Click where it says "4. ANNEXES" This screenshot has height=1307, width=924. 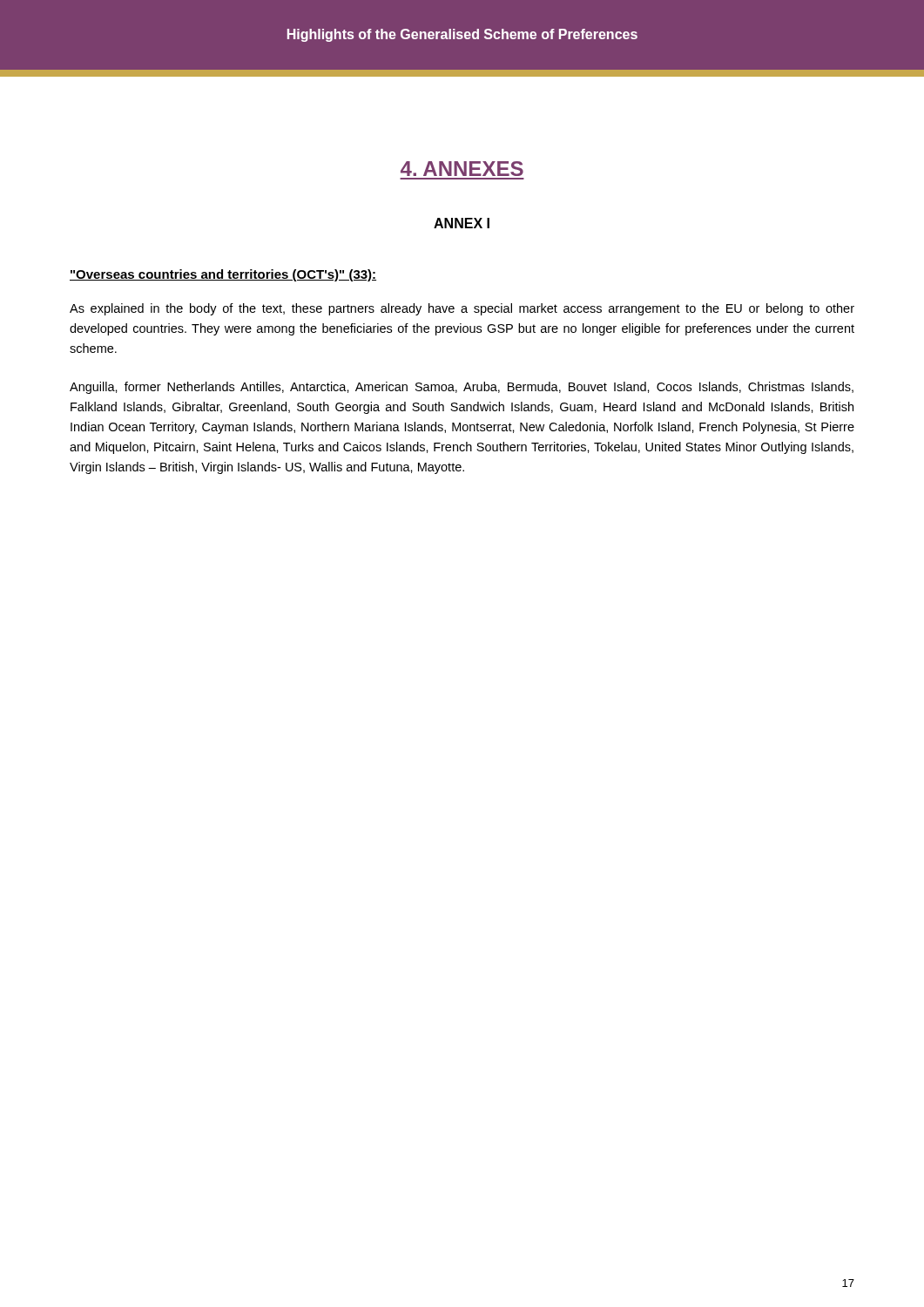pyautogui.click(x=462, y=169)
